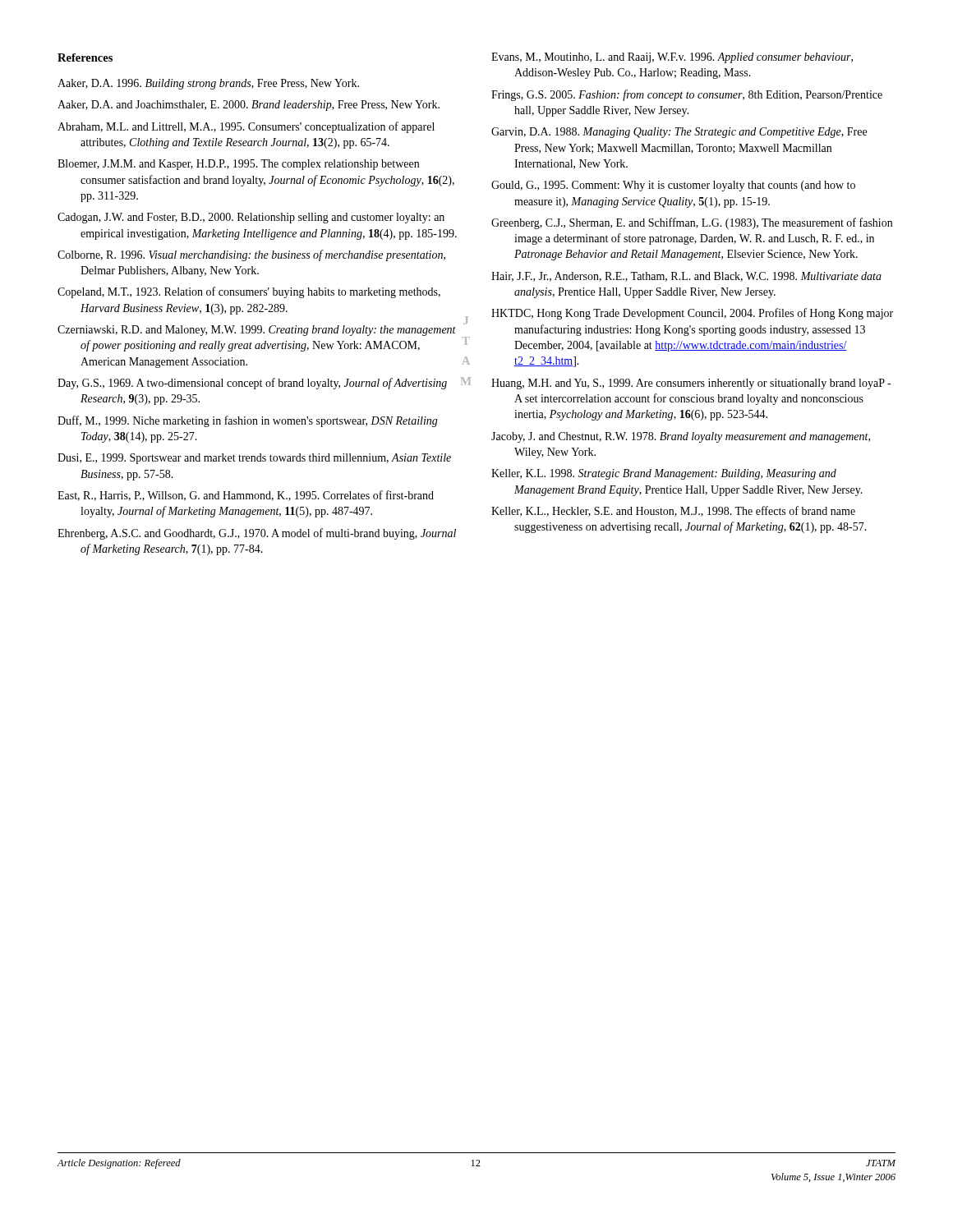Image resolution: width=953 pixels, height=1232 pixels.
Task: Where is the passage that starts "Copeland, M.T., 1923. Relation of consumers'"?
Action: (249, 300)
